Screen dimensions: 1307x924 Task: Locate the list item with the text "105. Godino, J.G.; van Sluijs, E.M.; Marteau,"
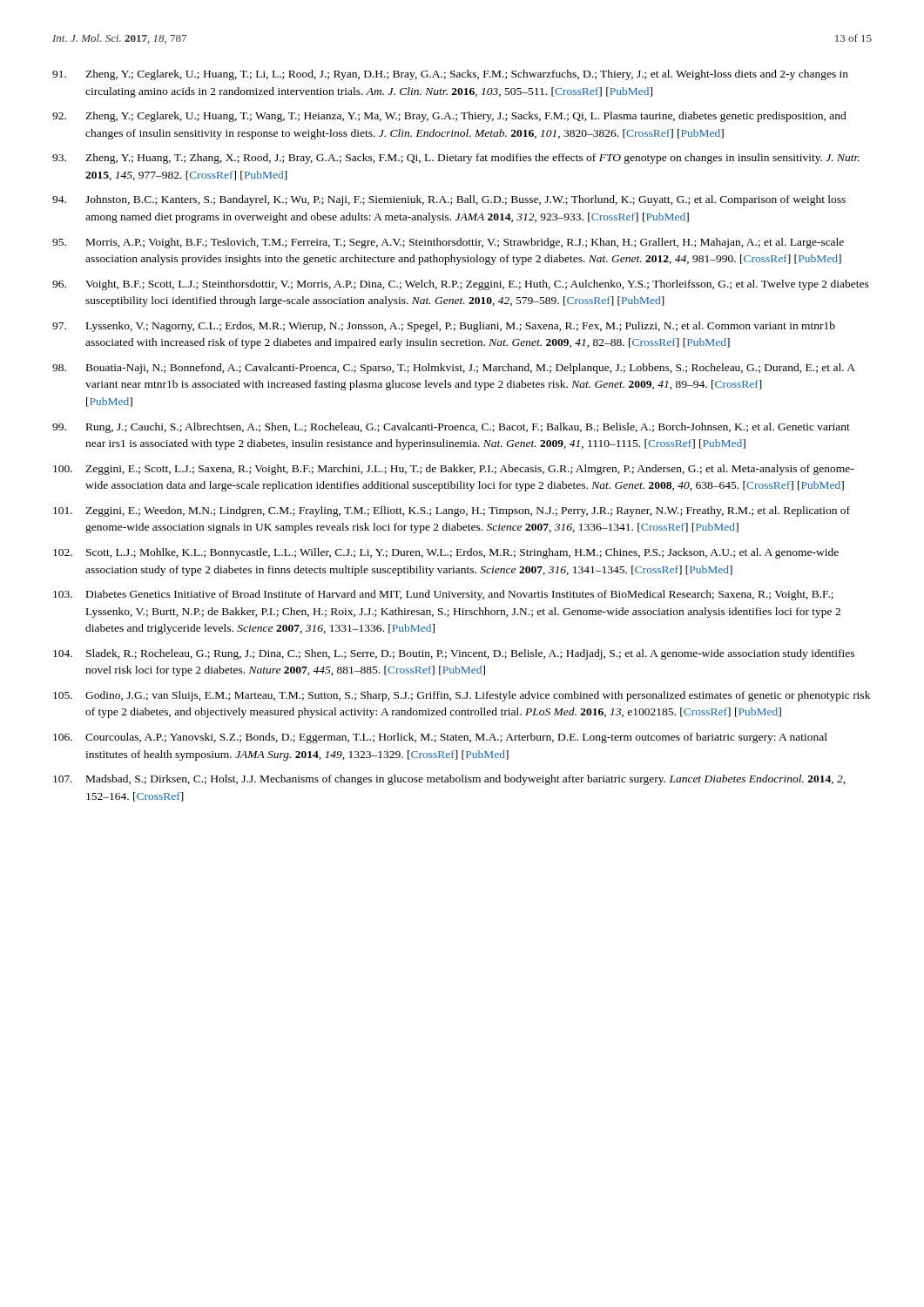[x=462, y=703]
